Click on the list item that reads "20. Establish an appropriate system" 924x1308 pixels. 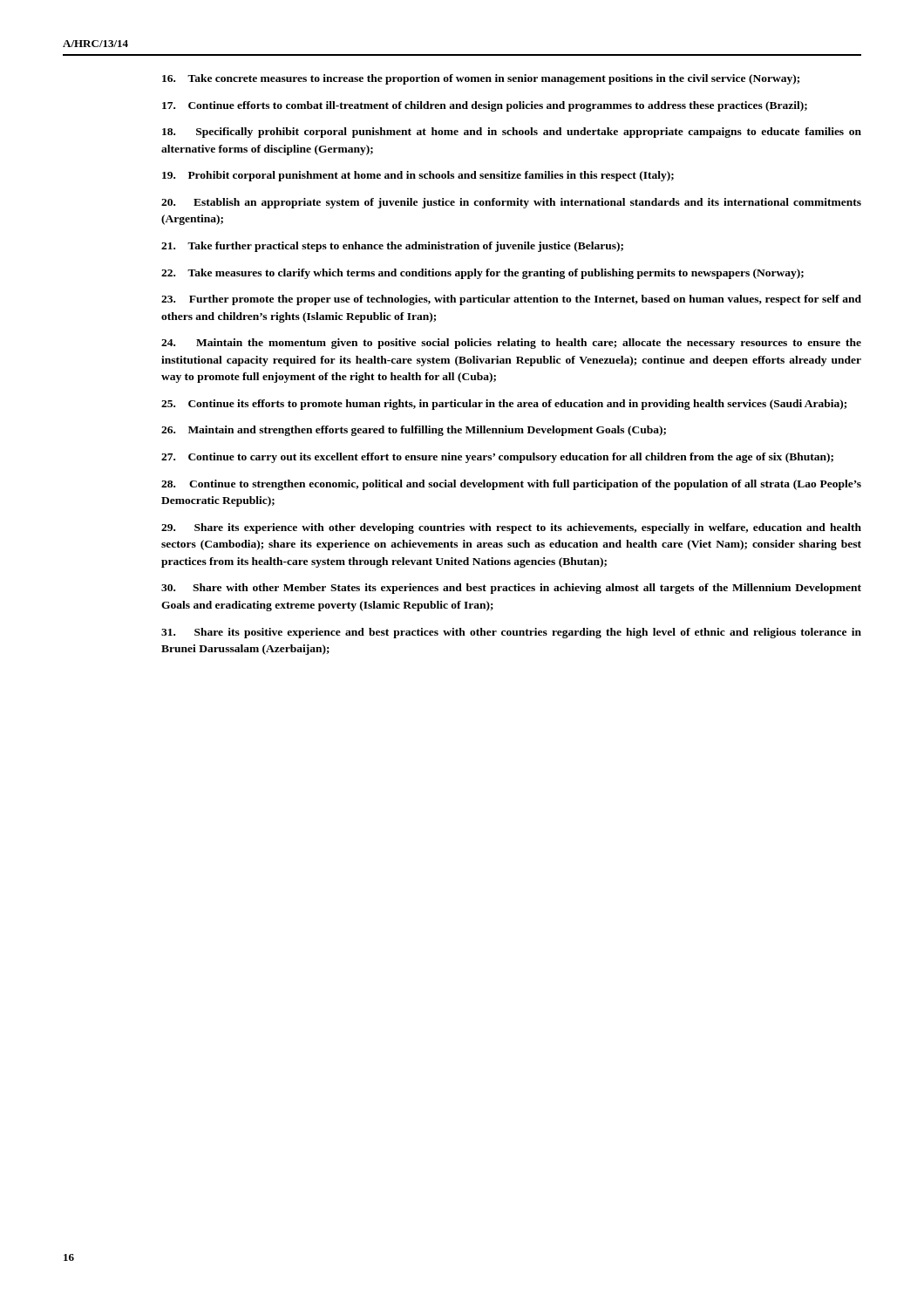click(511, 210)
